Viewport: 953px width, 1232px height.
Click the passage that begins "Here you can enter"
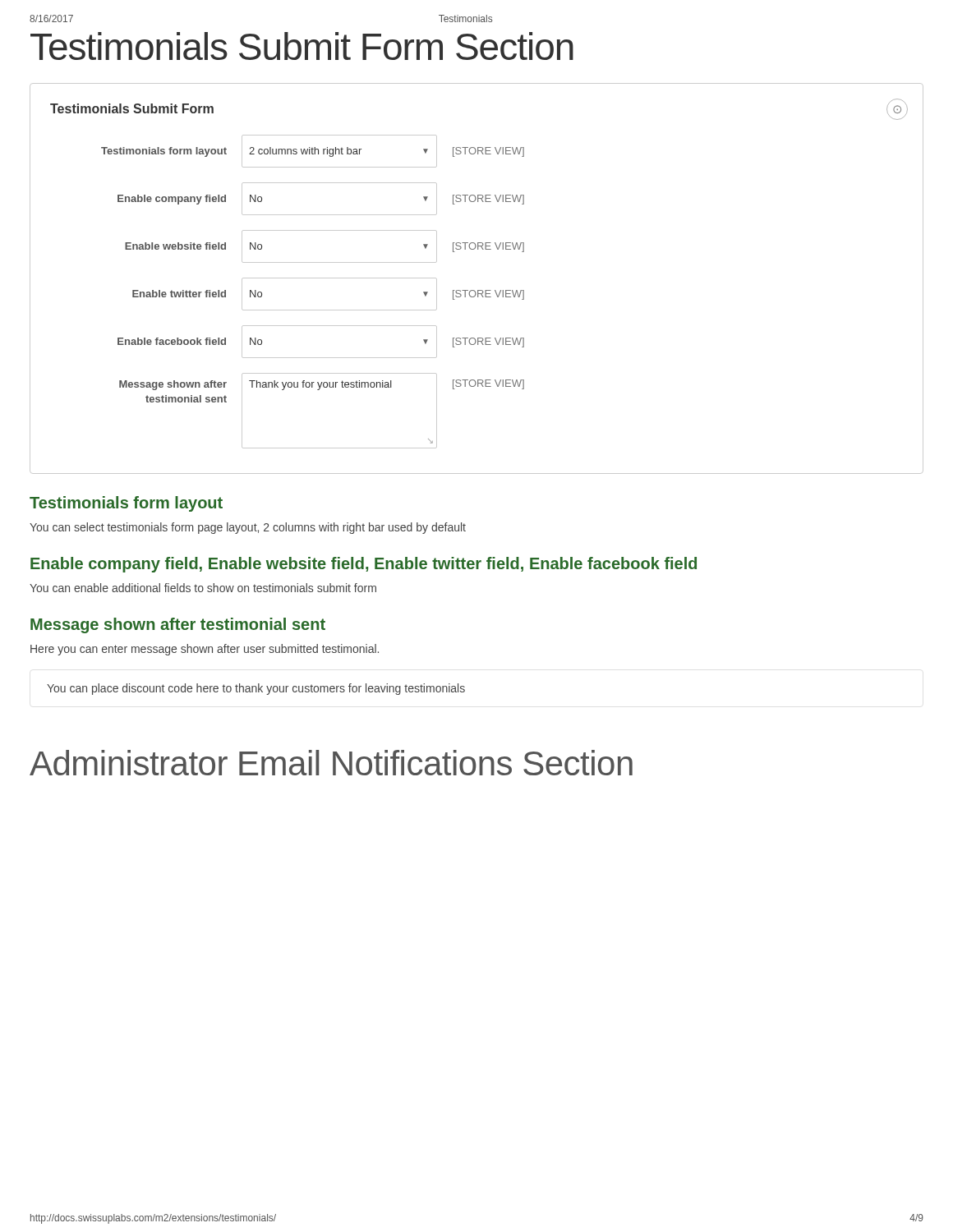[205, 649]
